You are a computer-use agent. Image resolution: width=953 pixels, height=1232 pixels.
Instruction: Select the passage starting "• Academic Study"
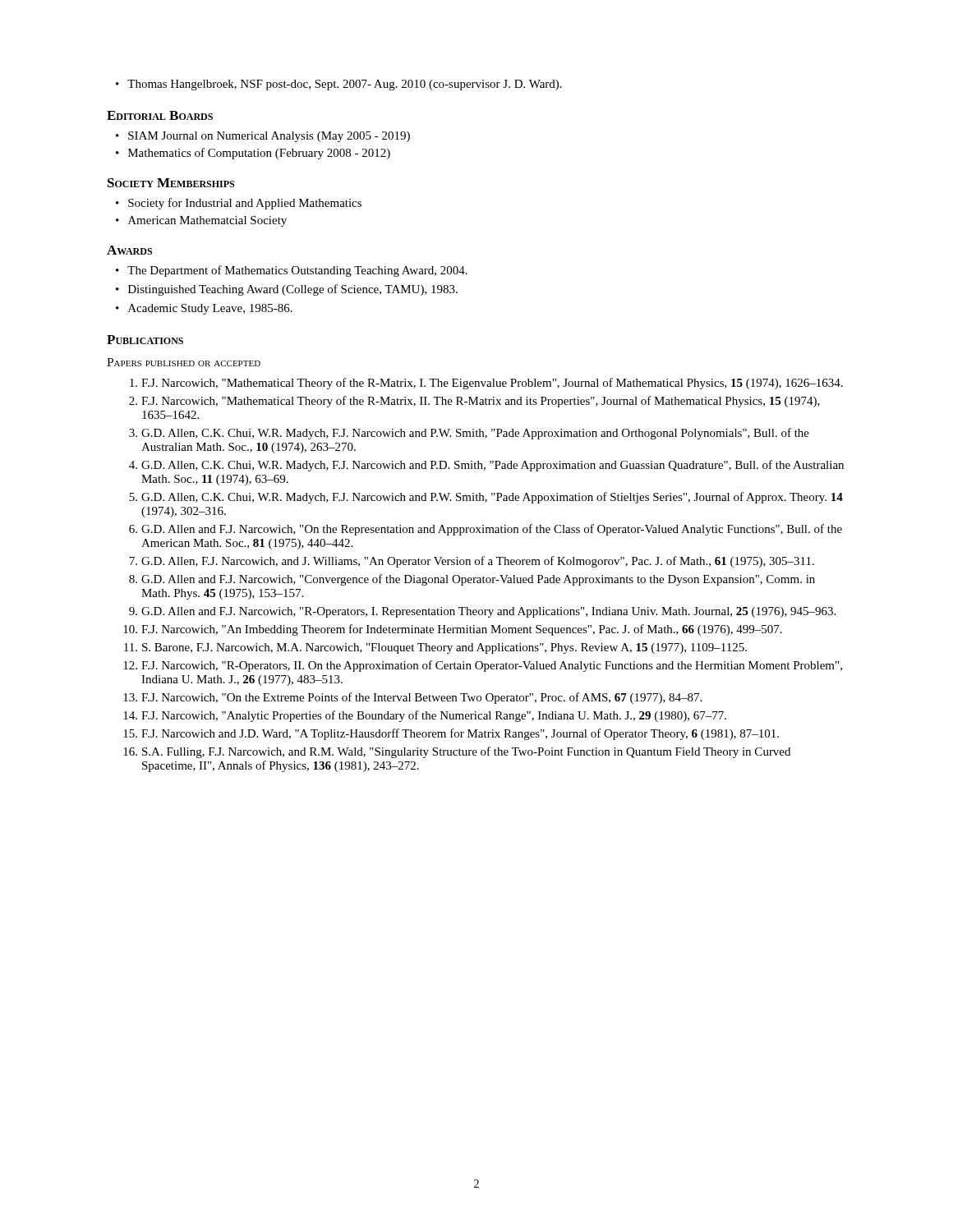click(204, 308)
